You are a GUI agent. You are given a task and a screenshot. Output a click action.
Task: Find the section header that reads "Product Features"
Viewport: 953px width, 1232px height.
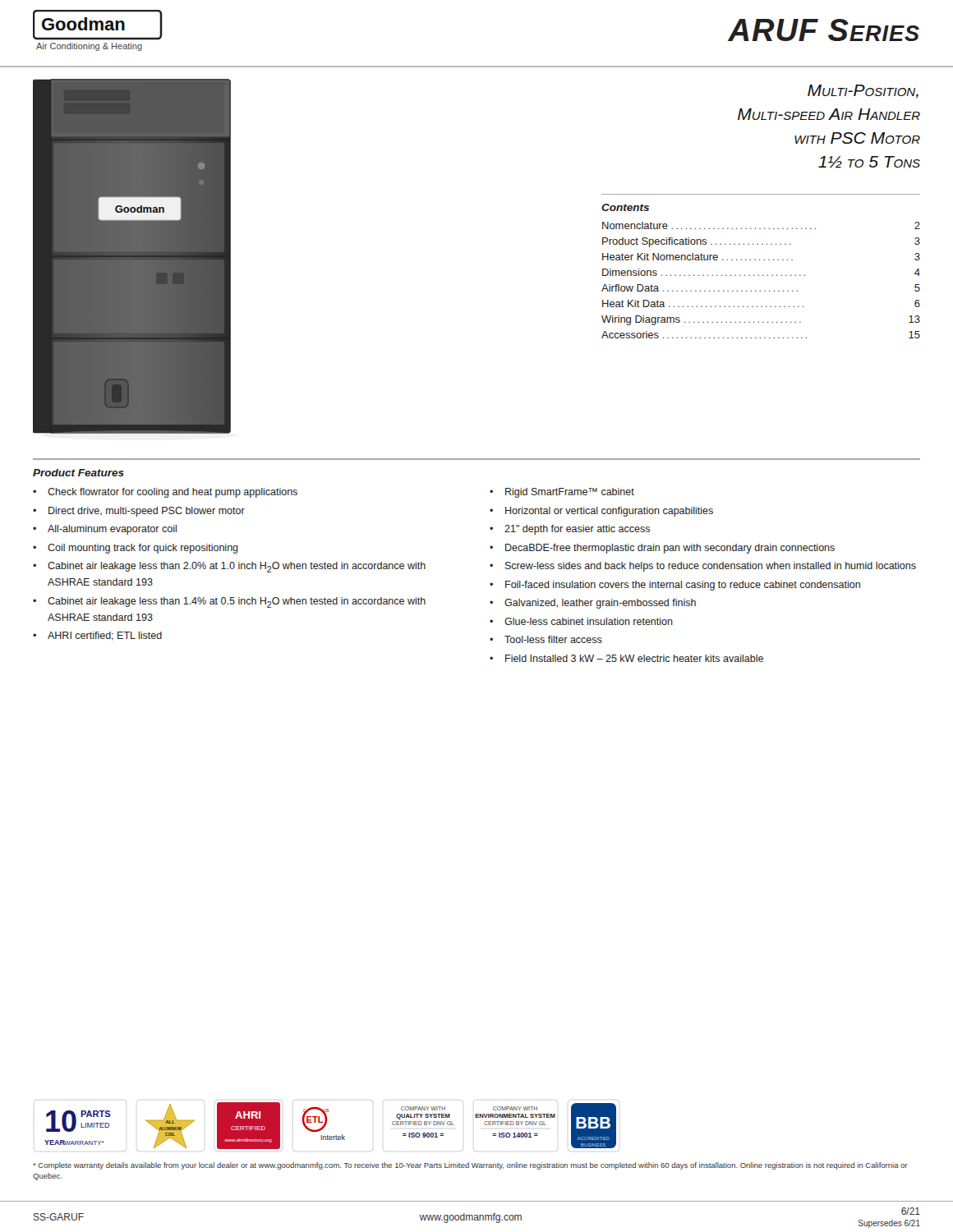pos(78,473)
